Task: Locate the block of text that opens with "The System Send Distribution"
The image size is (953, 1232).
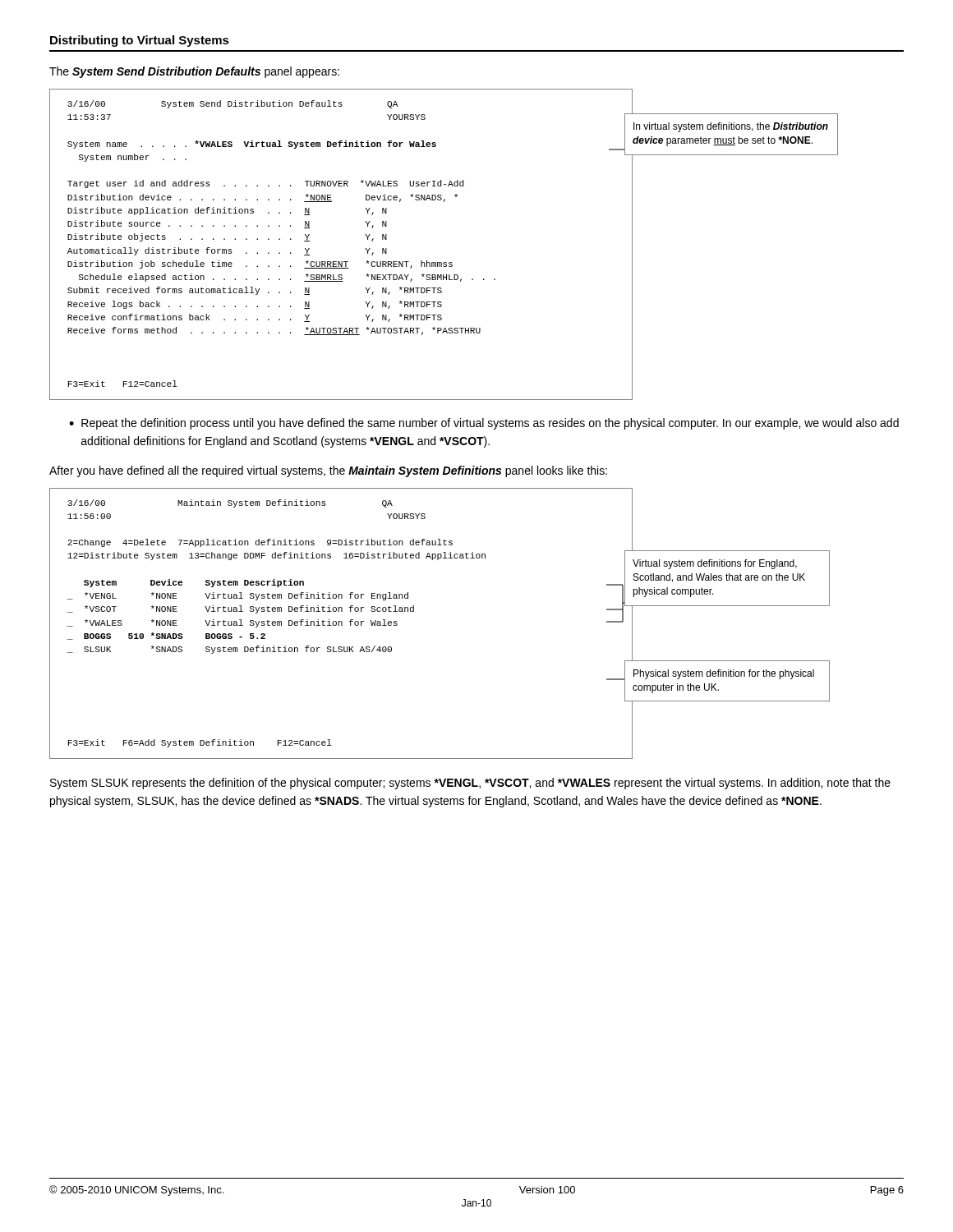Action: point(195,71)
